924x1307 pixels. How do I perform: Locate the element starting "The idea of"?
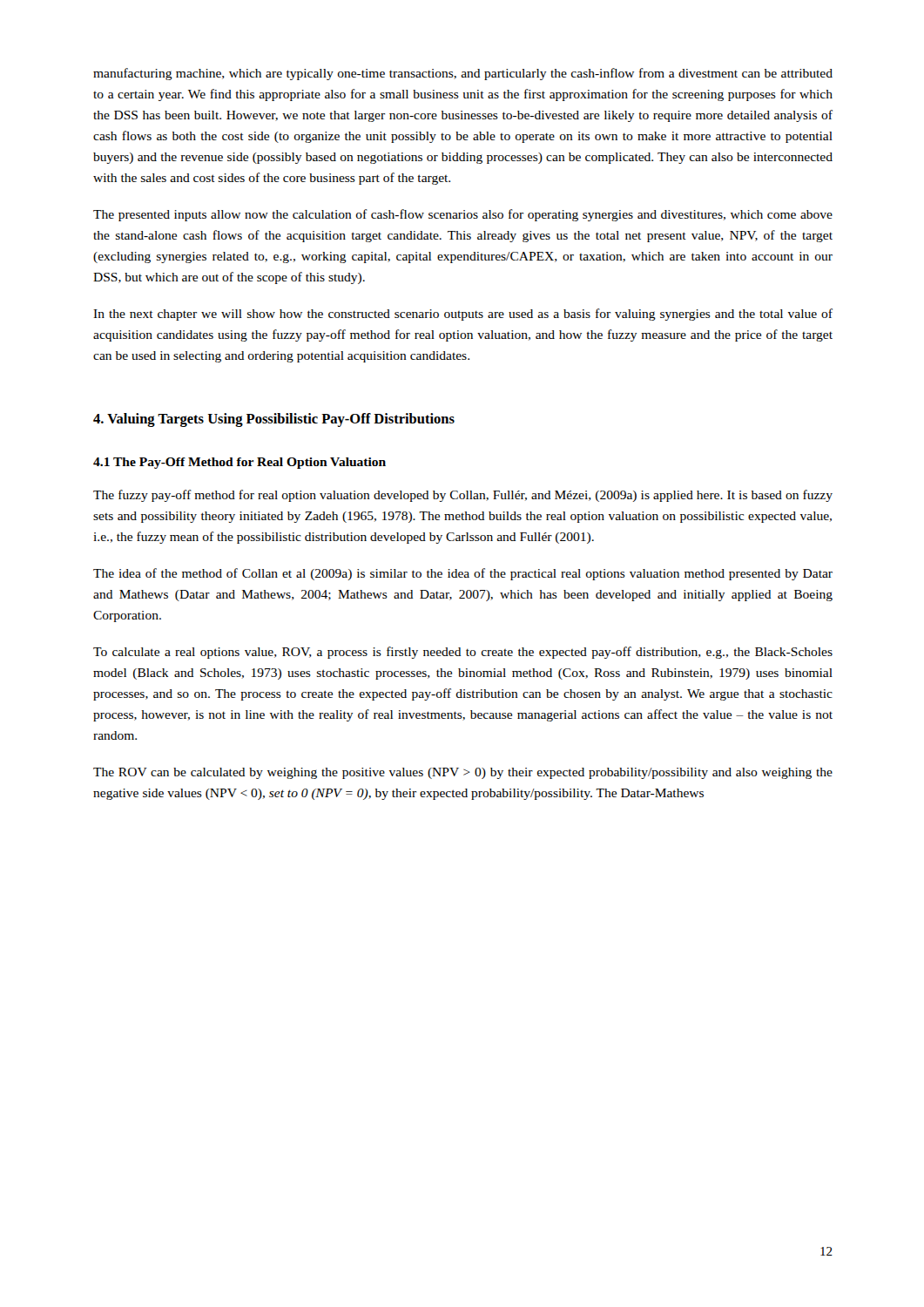coord(463,594)
